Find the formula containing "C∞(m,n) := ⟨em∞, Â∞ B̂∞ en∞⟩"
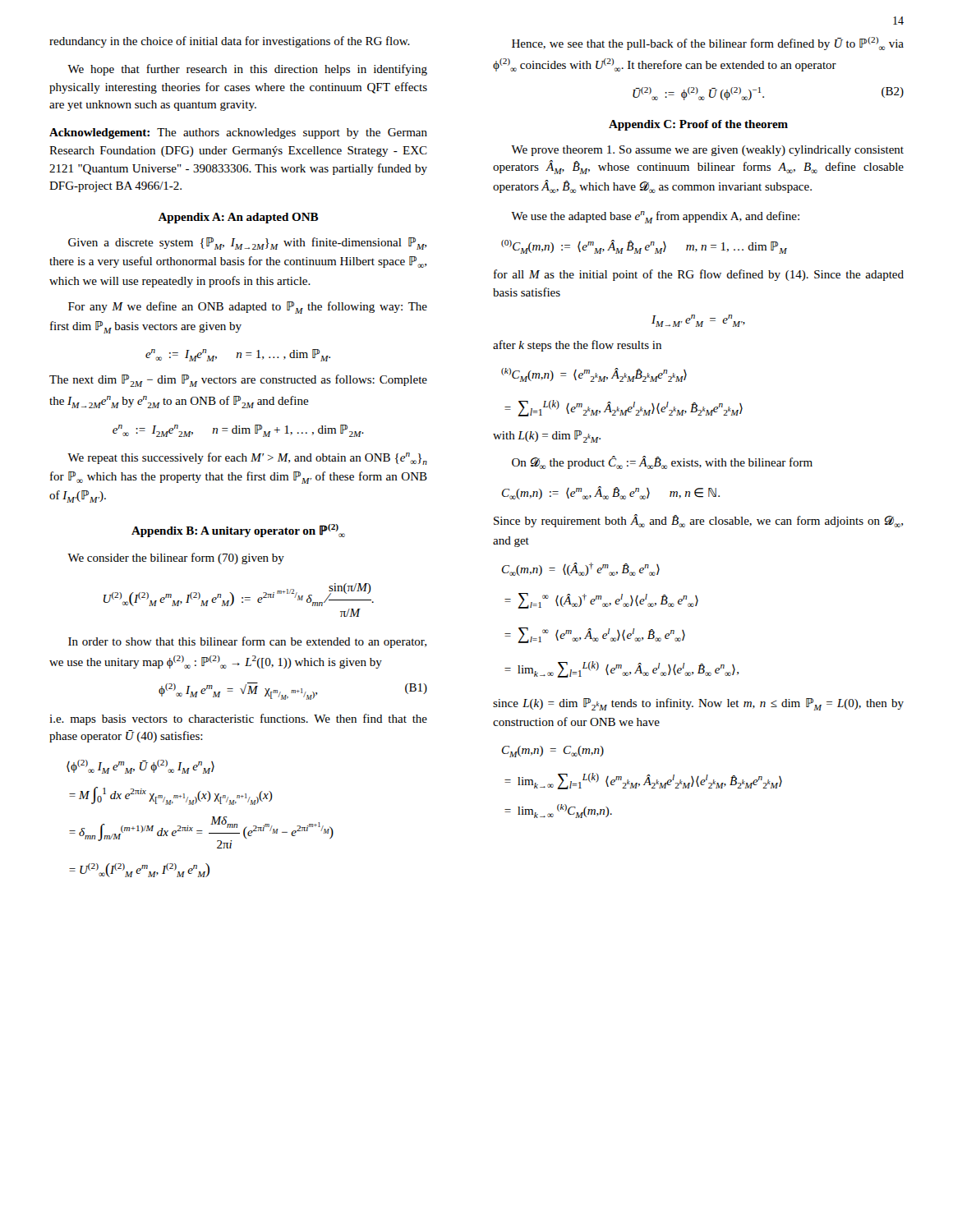This screenshot has height=1232, width=953. tap(611, 493)
